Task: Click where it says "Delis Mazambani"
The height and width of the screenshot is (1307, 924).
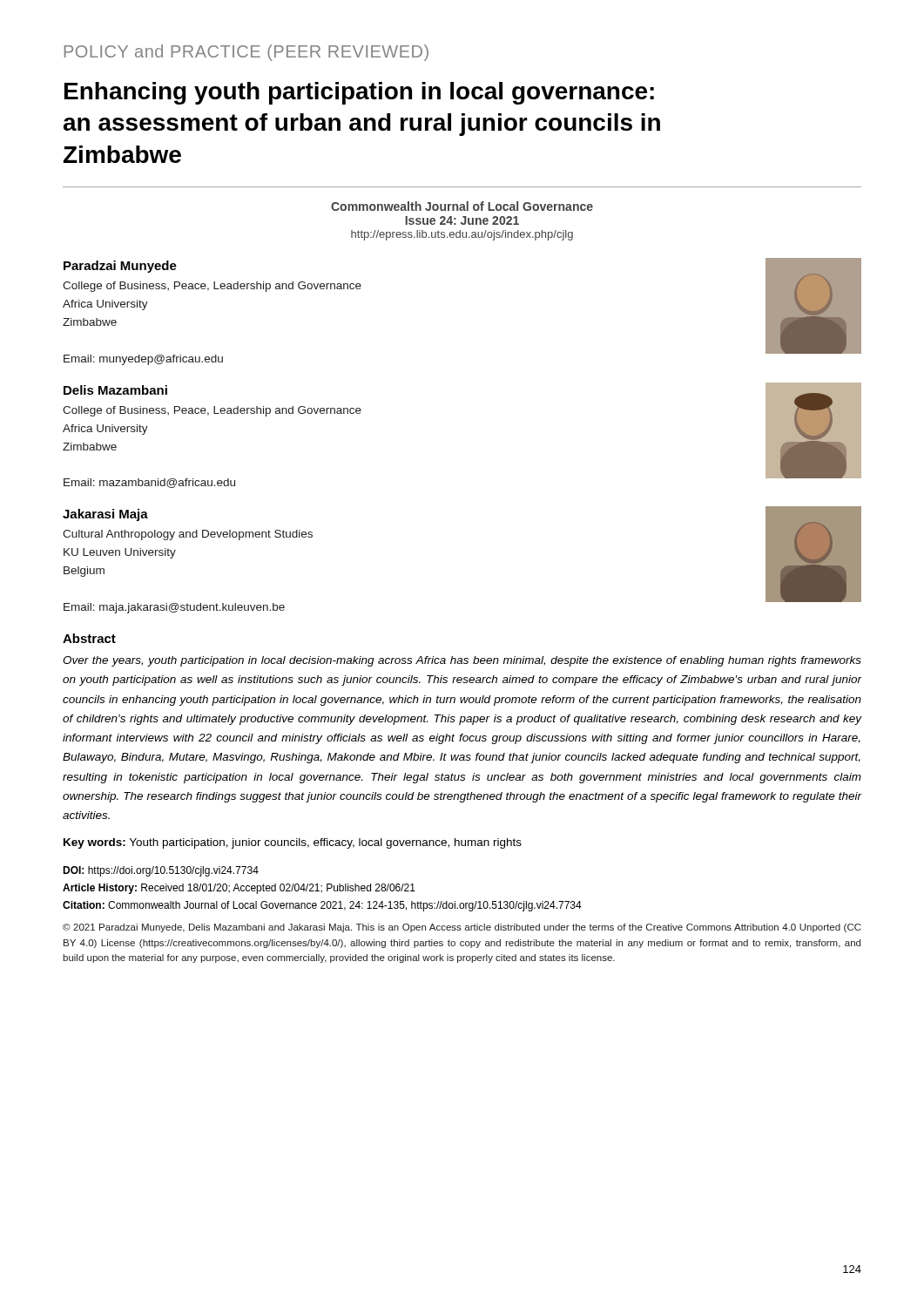Action: 115,390
